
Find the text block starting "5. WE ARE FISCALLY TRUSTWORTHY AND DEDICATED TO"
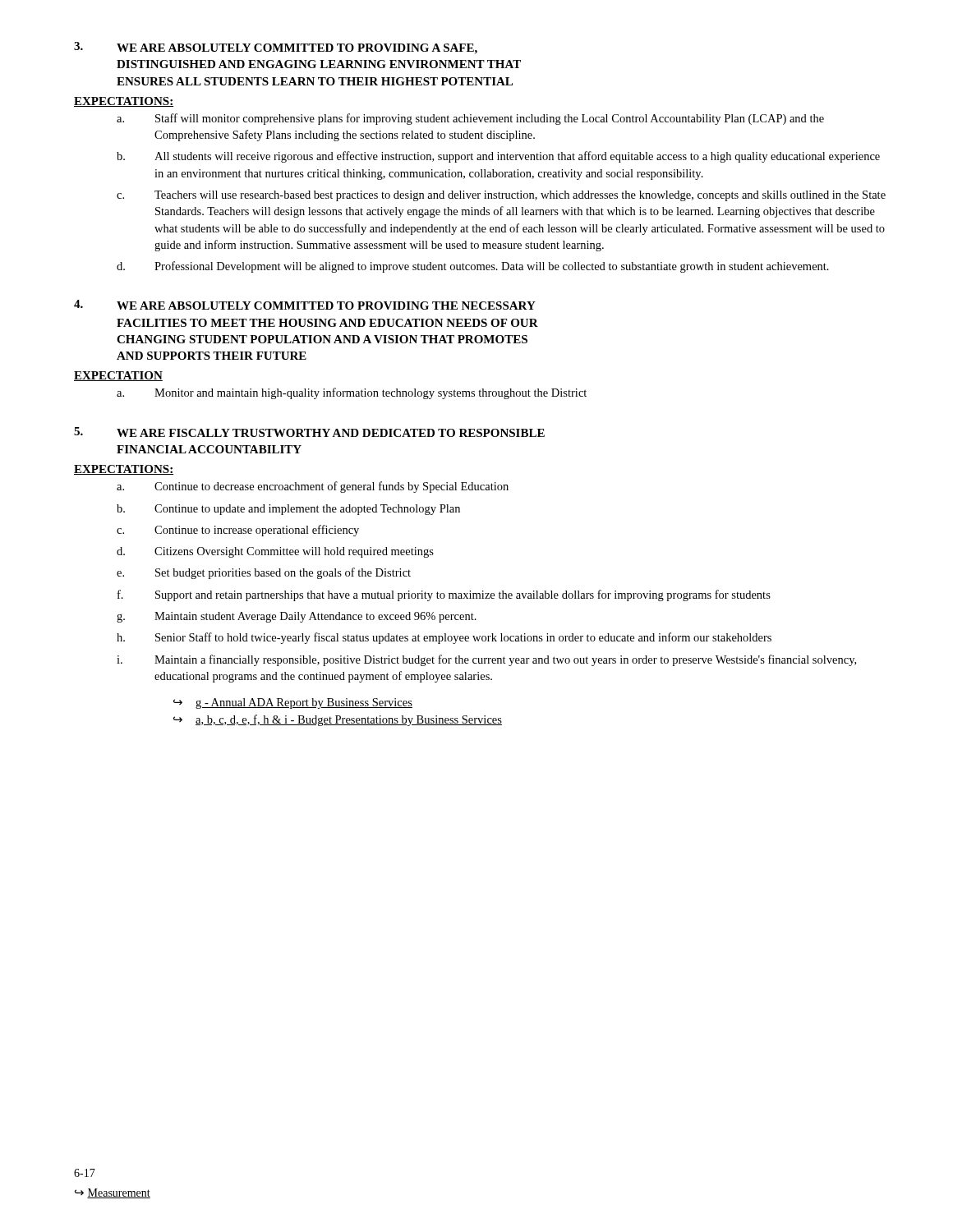(x=309, y=443)
